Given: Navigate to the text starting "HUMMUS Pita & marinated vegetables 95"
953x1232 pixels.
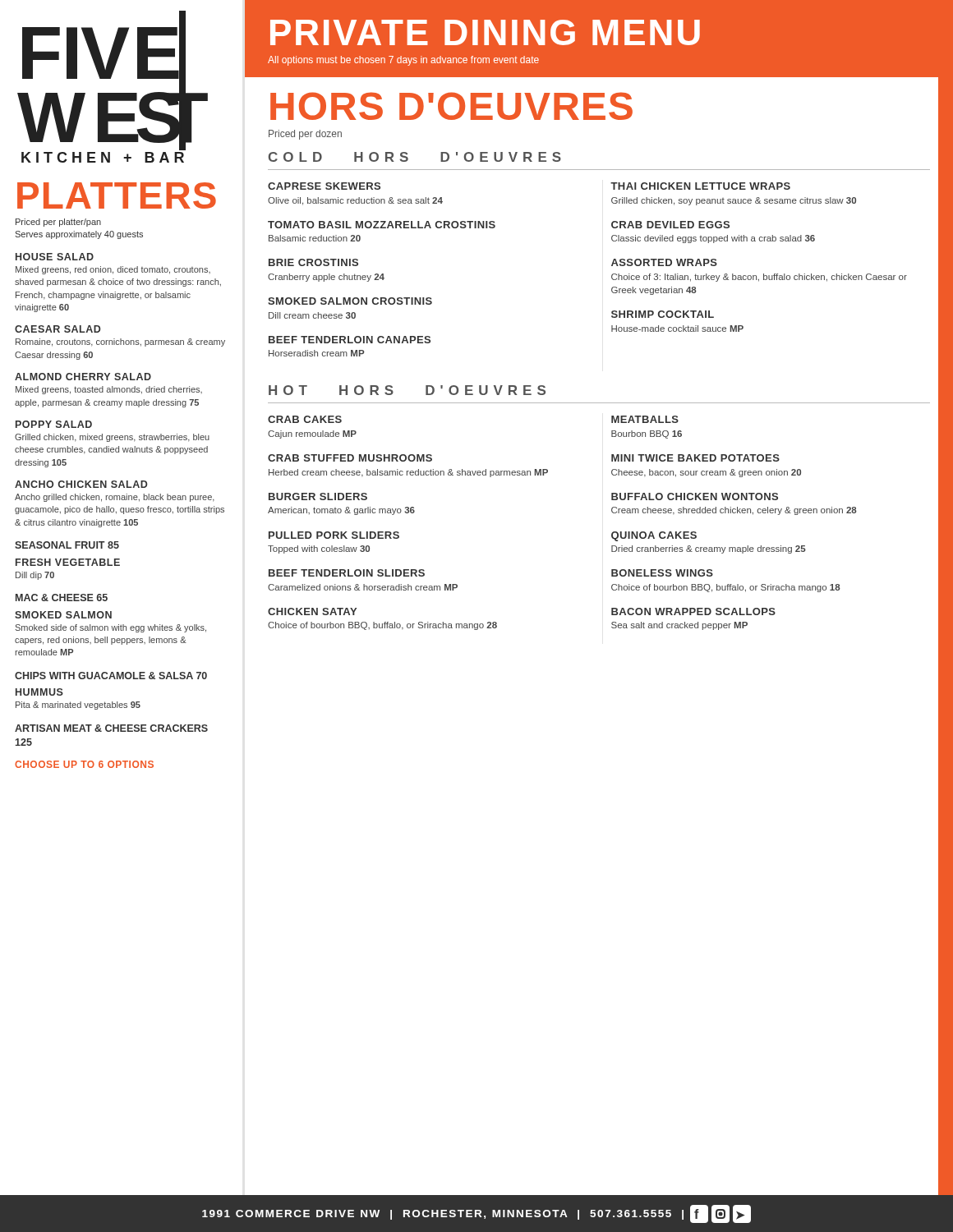Looking at the screenshot, I should point(121,699).
